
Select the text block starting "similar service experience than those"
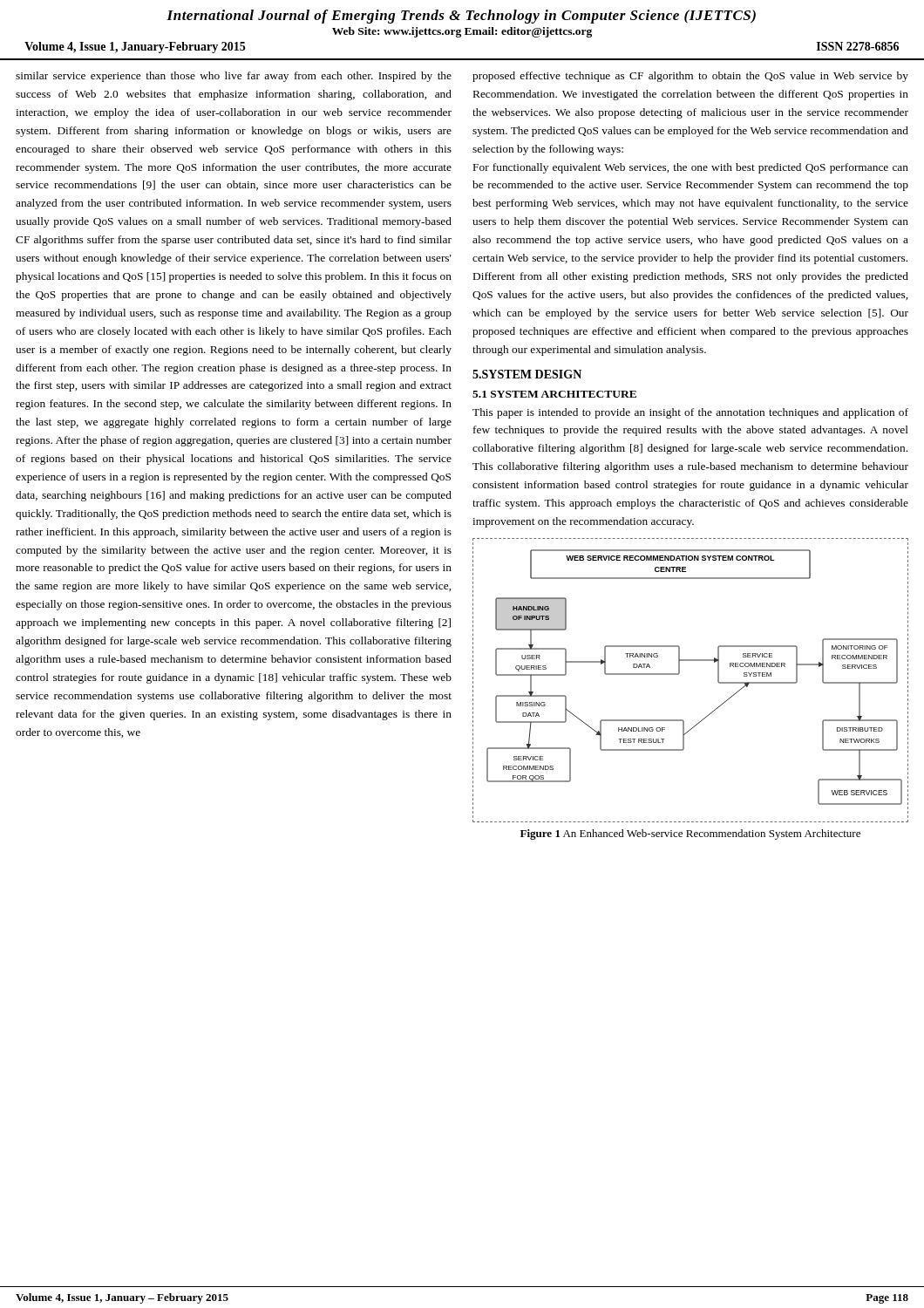pos(234,404)
